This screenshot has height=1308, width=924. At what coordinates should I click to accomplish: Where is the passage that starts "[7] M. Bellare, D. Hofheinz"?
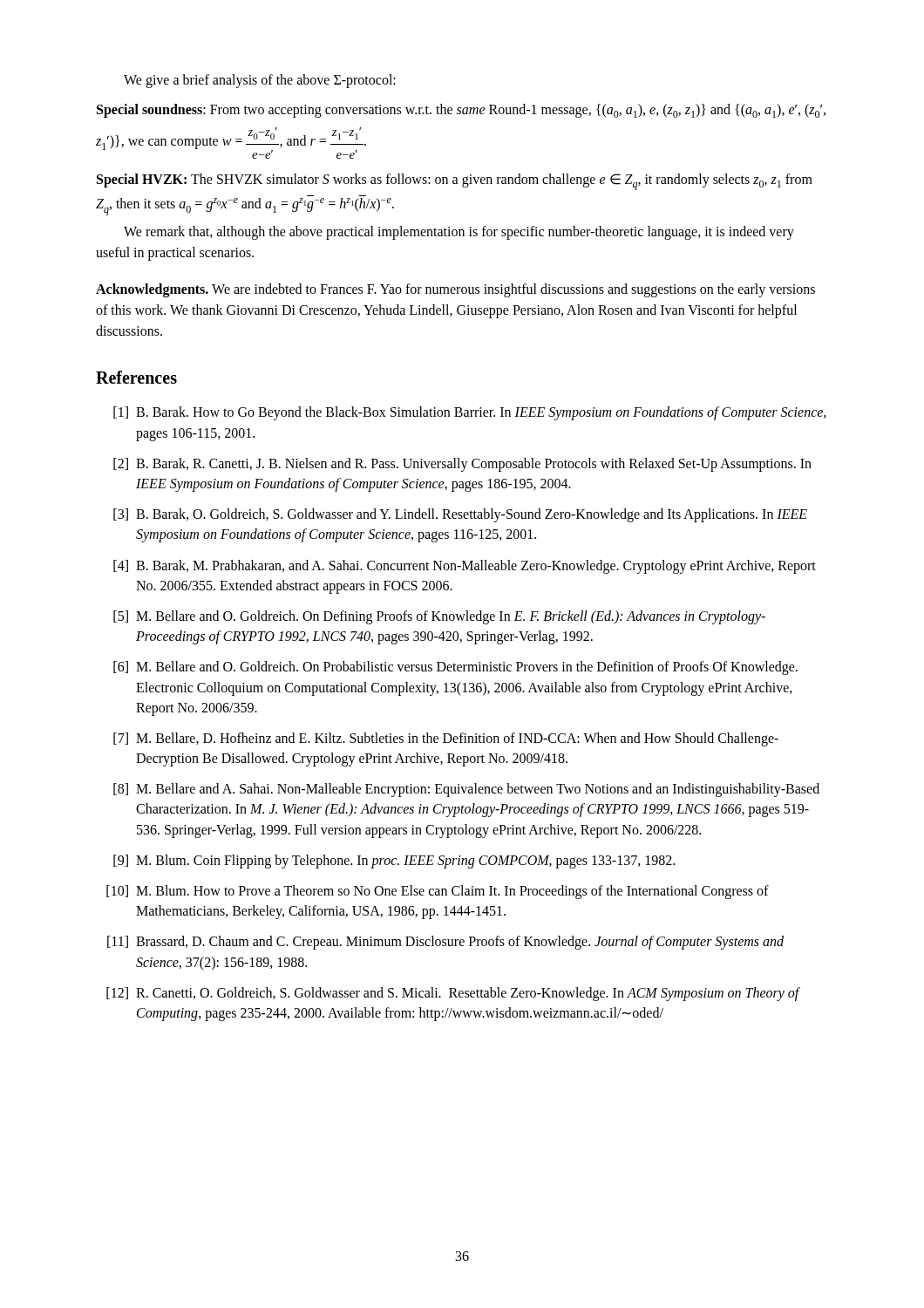[x=462, y=748]
